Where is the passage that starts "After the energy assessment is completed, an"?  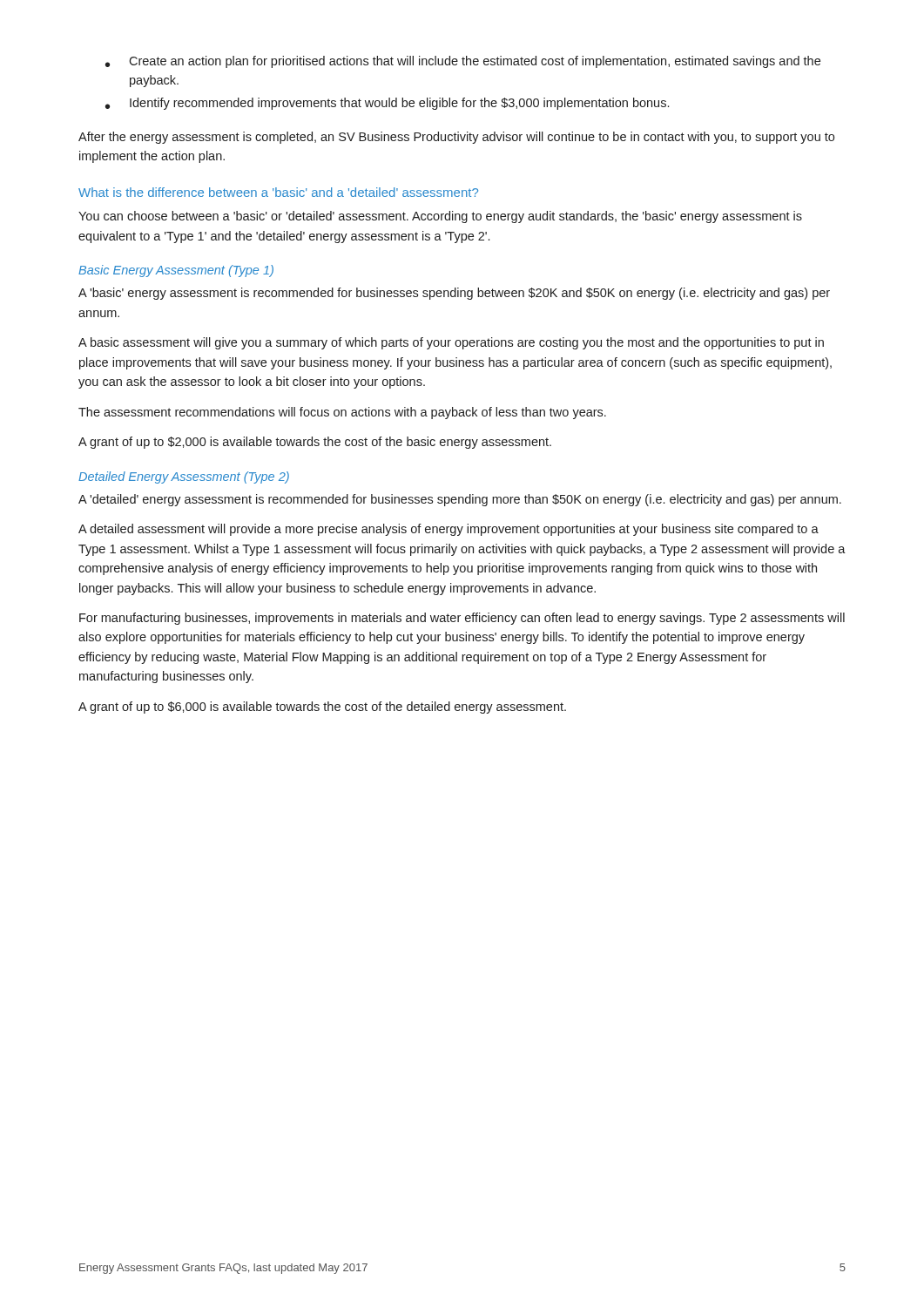coord(457,146)
